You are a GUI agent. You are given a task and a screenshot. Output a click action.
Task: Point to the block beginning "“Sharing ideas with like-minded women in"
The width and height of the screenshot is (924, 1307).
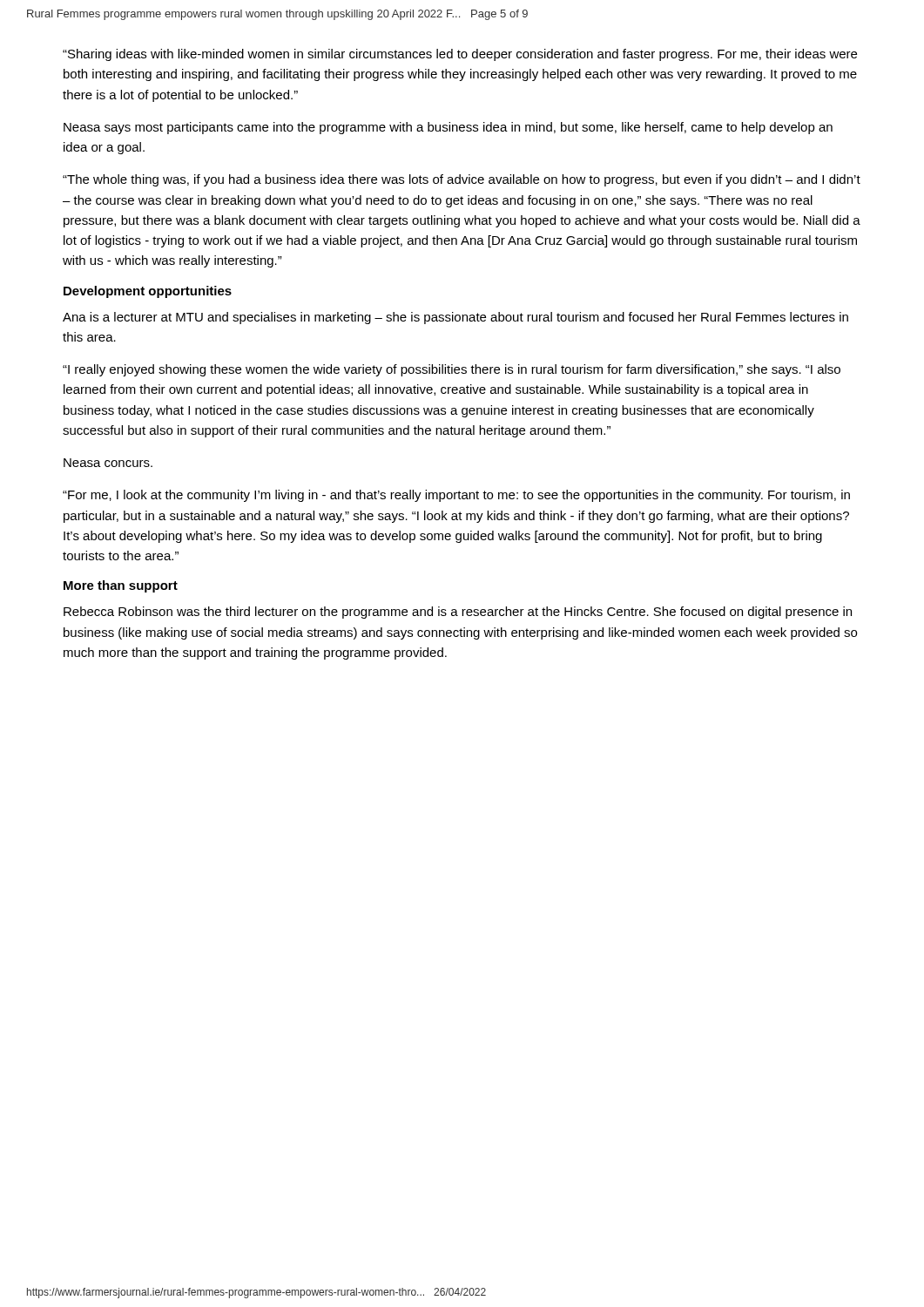(x=460, y=74)
